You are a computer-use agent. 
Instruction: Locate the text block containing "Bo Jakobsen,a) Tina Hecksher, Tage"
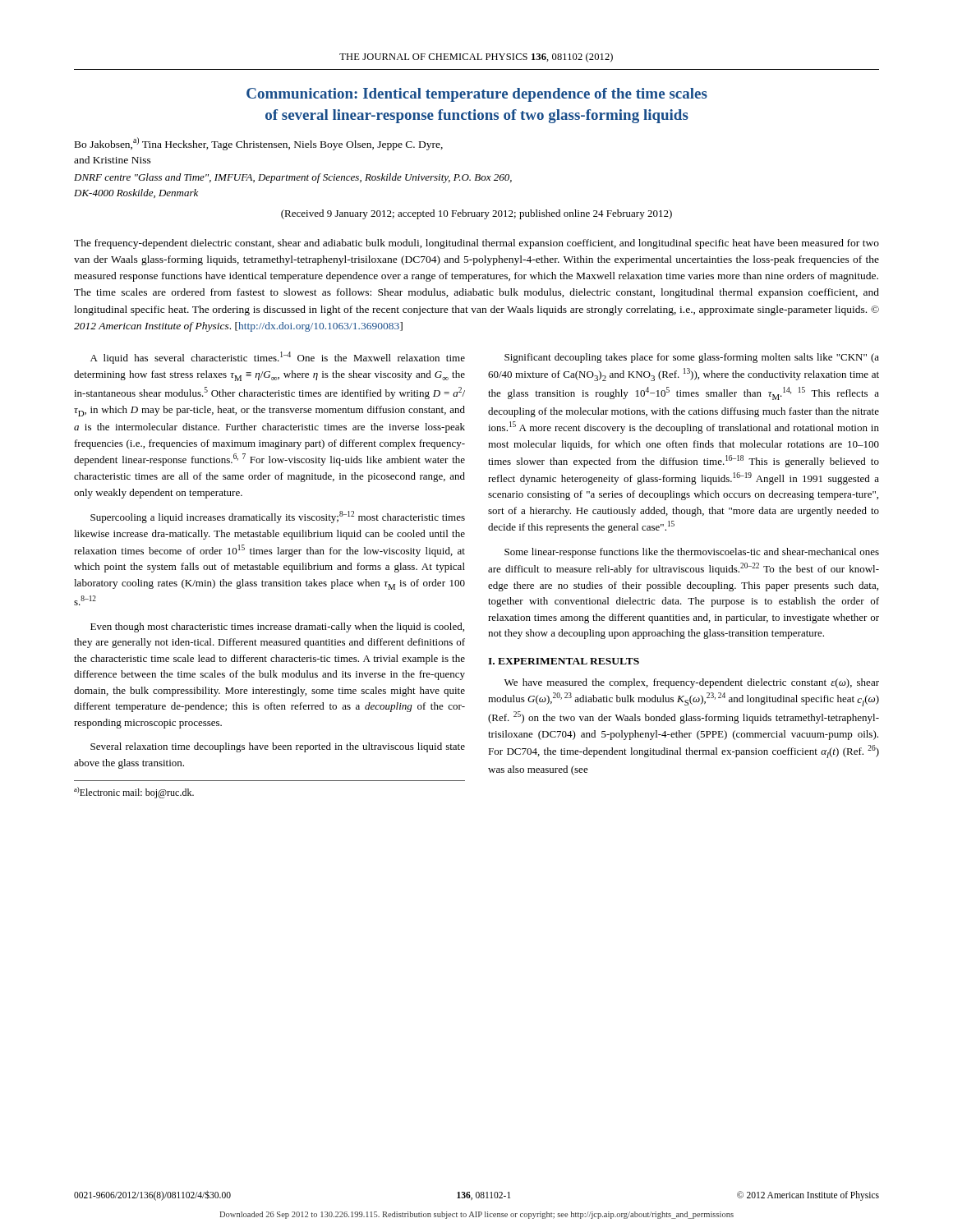pyautogui.click(x=259, y=151)
